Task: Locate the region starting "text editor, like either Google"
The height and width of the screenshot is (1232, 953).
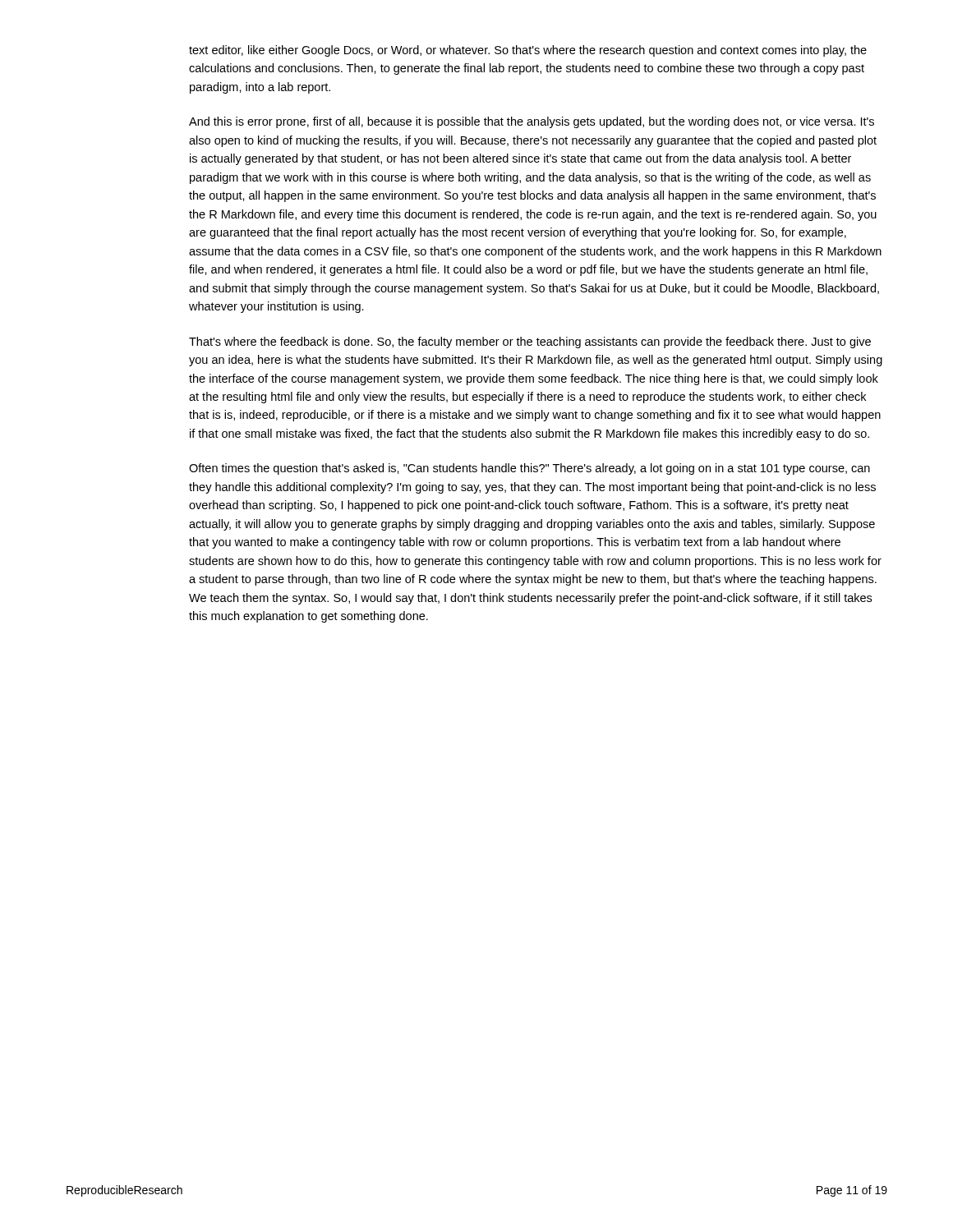Action: click(x=528, y=69)
